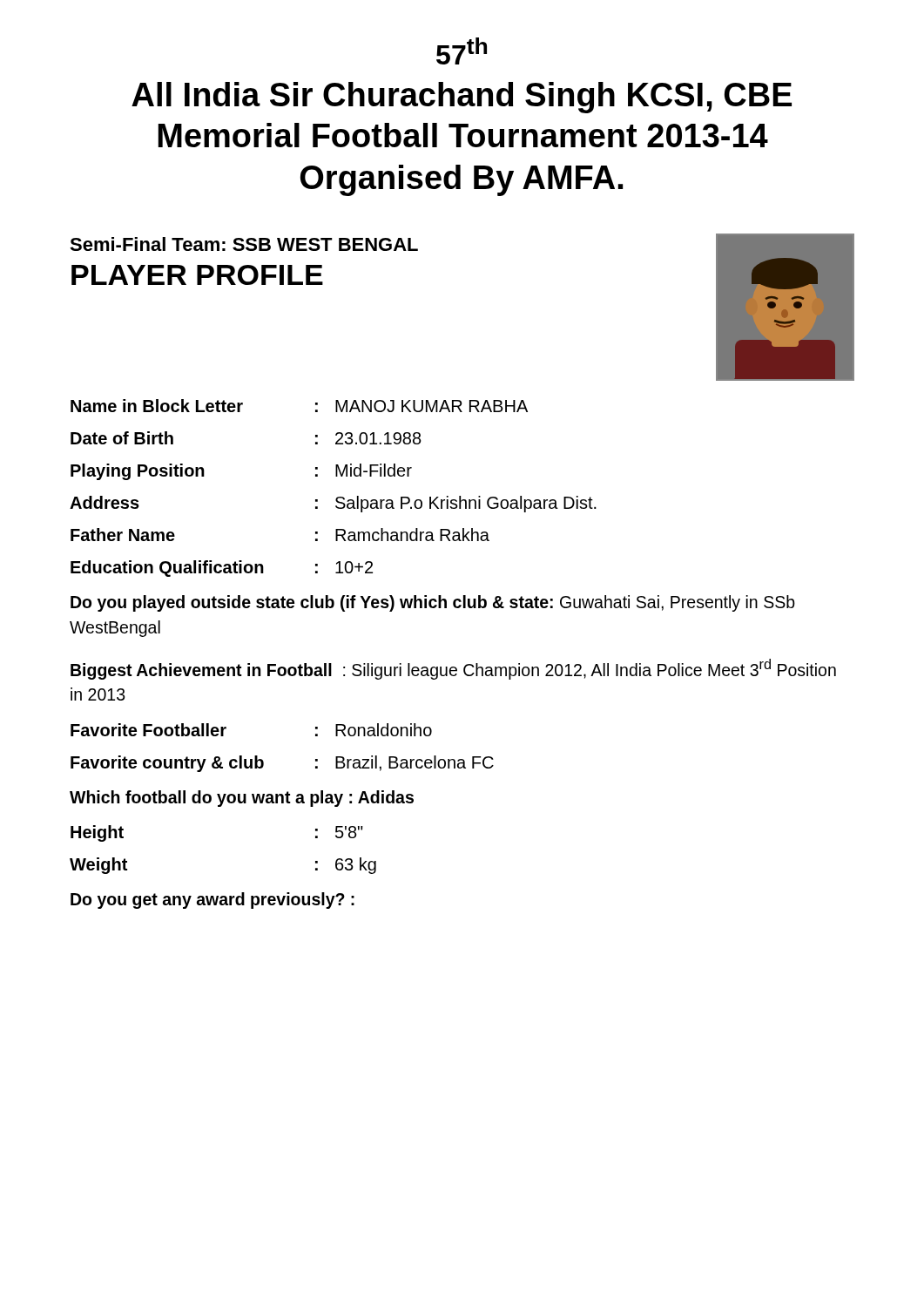This screenshot has height=1307, width=924.
Task: Click on the region starting "Education Qualification : 10+2"
Action: click(222, 569)
